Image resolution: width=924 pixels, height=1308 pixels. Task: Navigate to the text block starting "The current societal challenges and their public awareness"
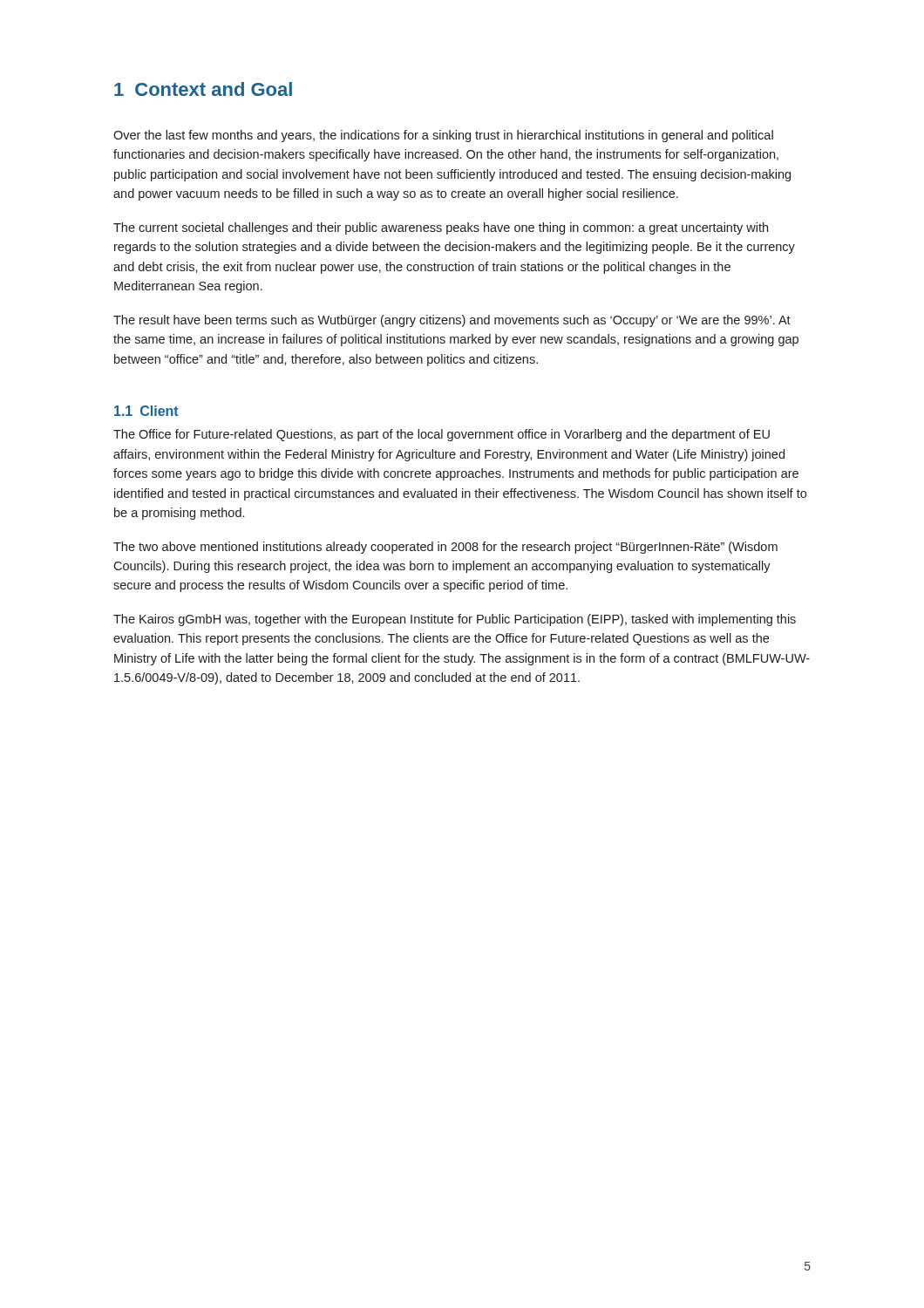pyautogui.click(x=454, y=257)
